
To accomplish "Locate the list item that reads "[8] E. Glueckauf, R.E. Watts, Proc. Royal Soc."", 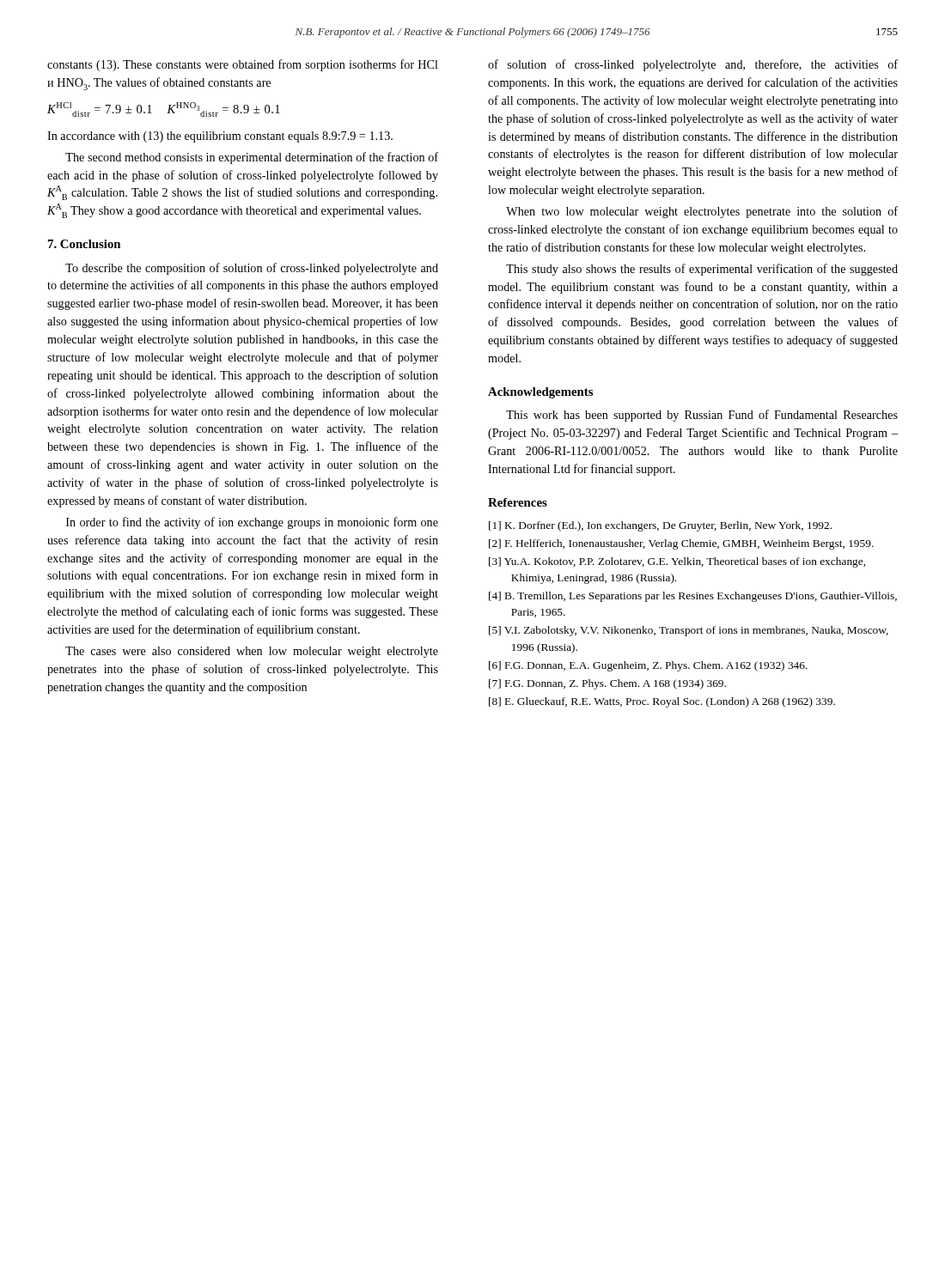I will pos(693,701).
